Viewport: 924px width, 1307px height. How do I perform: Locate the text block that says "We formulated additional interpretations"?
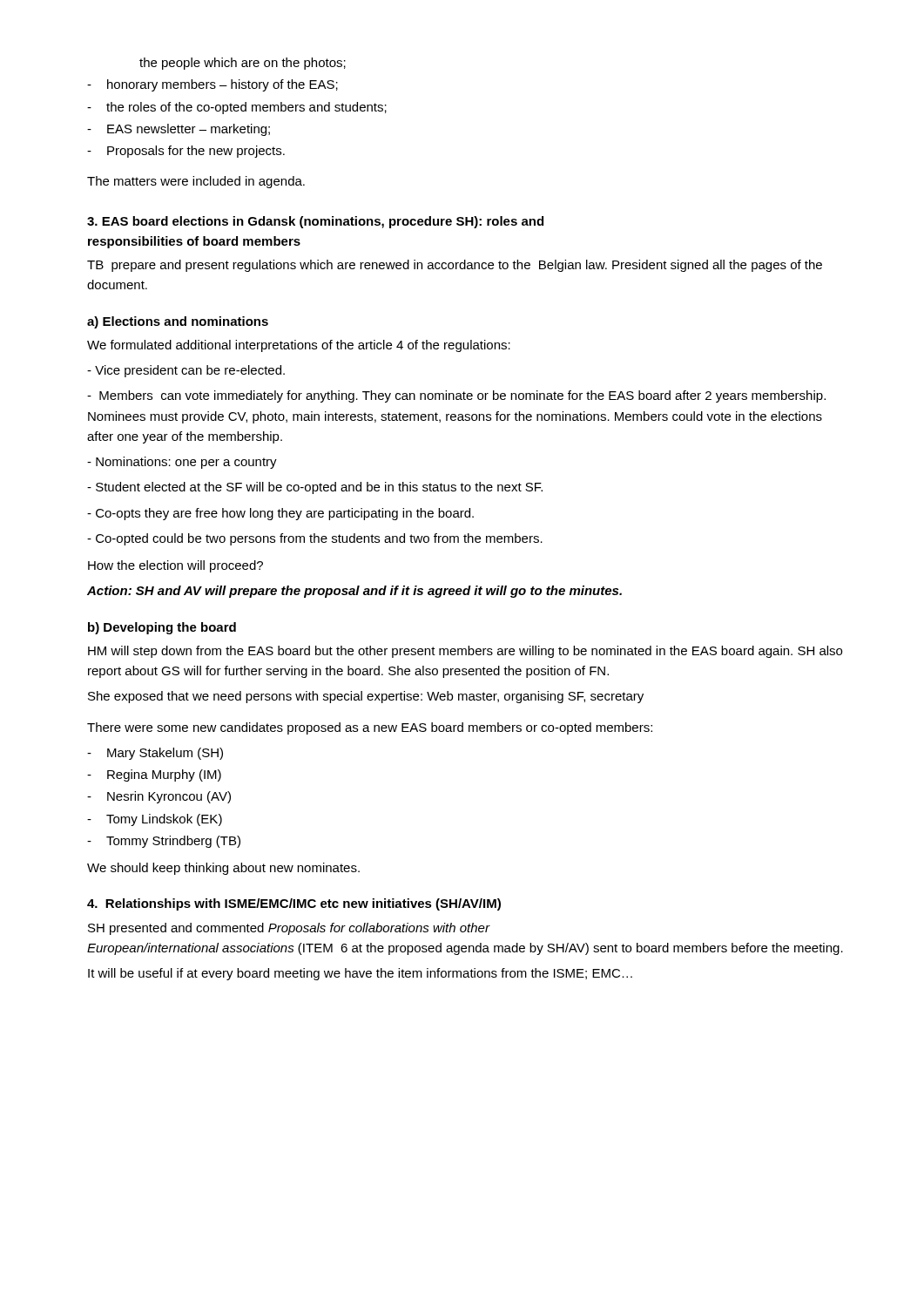tap(299, 344)
